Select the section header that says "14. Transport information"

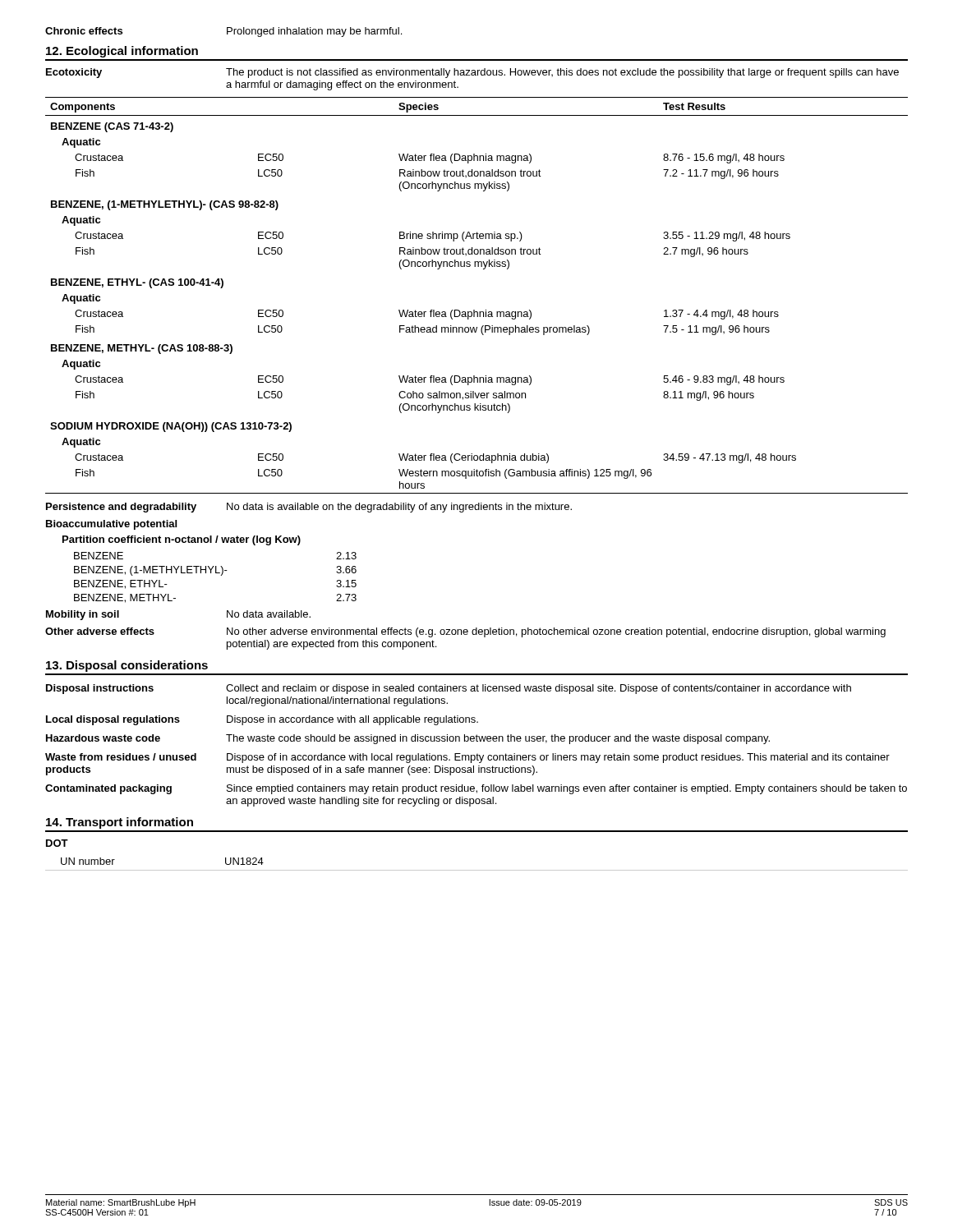pos(119,822)
